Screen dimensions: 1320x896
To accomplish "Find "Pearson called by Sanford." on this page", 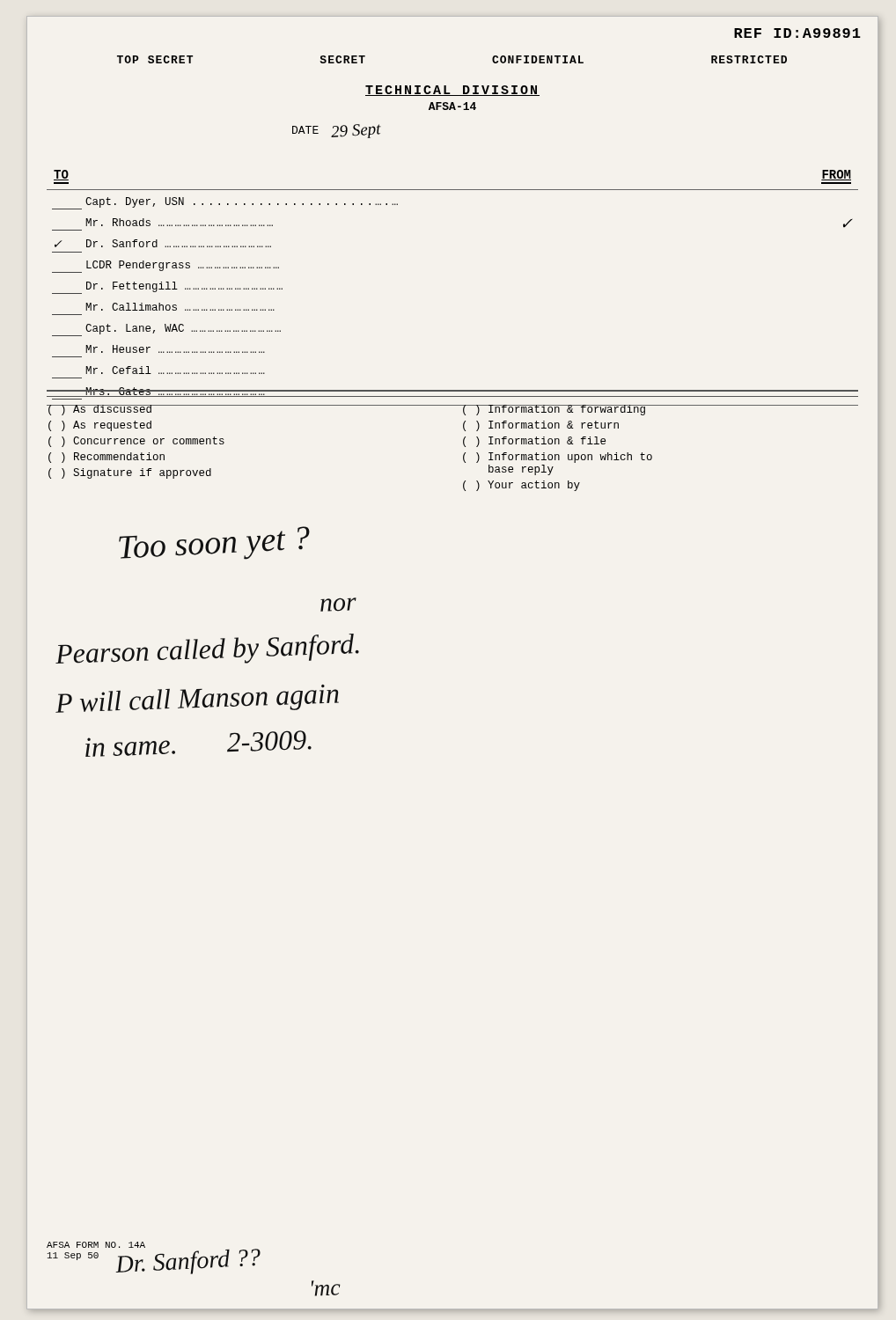I will [208, 649].
